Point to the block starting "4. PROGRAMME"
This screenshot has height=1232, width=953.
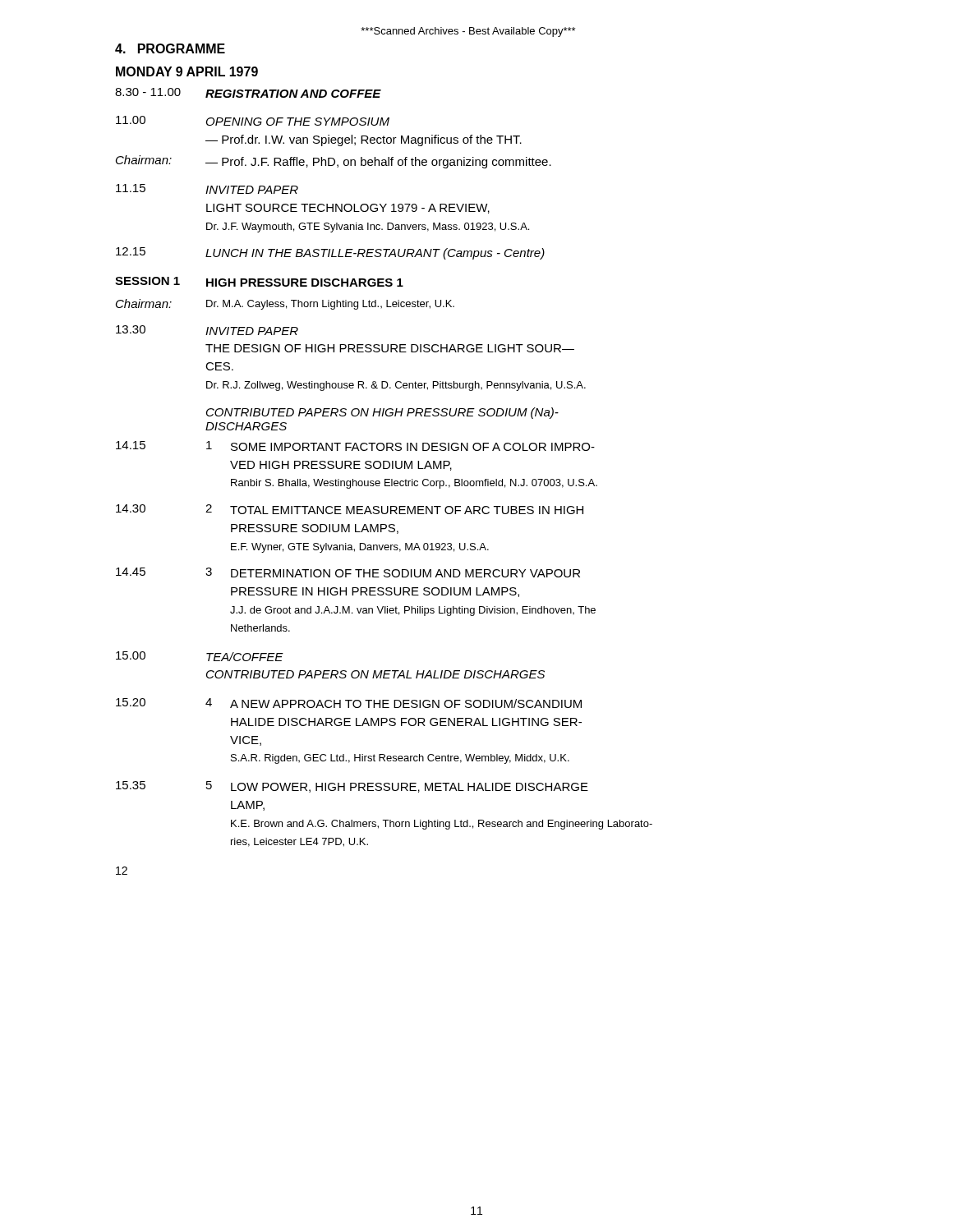pos(170,49)
